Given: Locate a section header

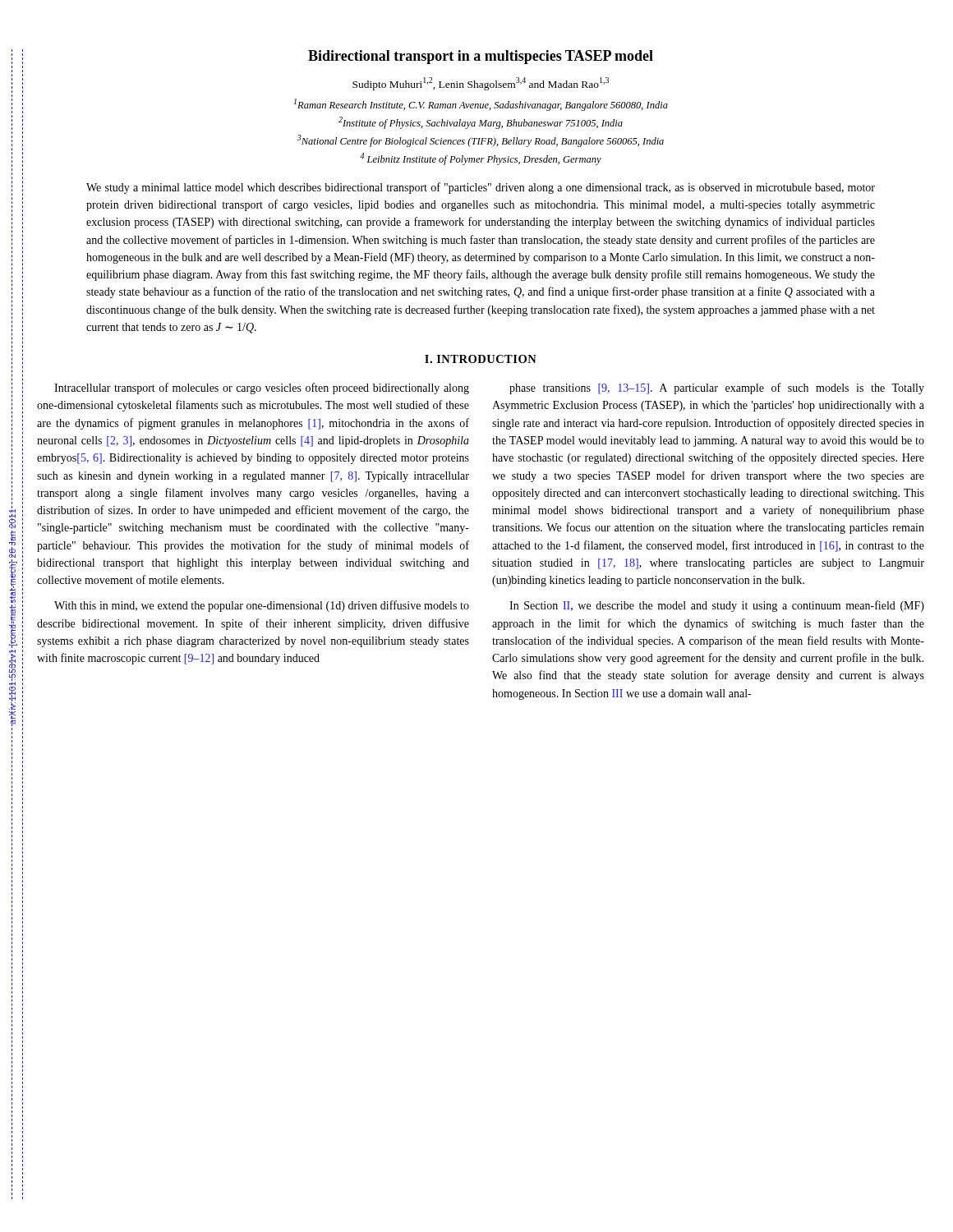Looking at the screenshot, I should pos(481,359).
